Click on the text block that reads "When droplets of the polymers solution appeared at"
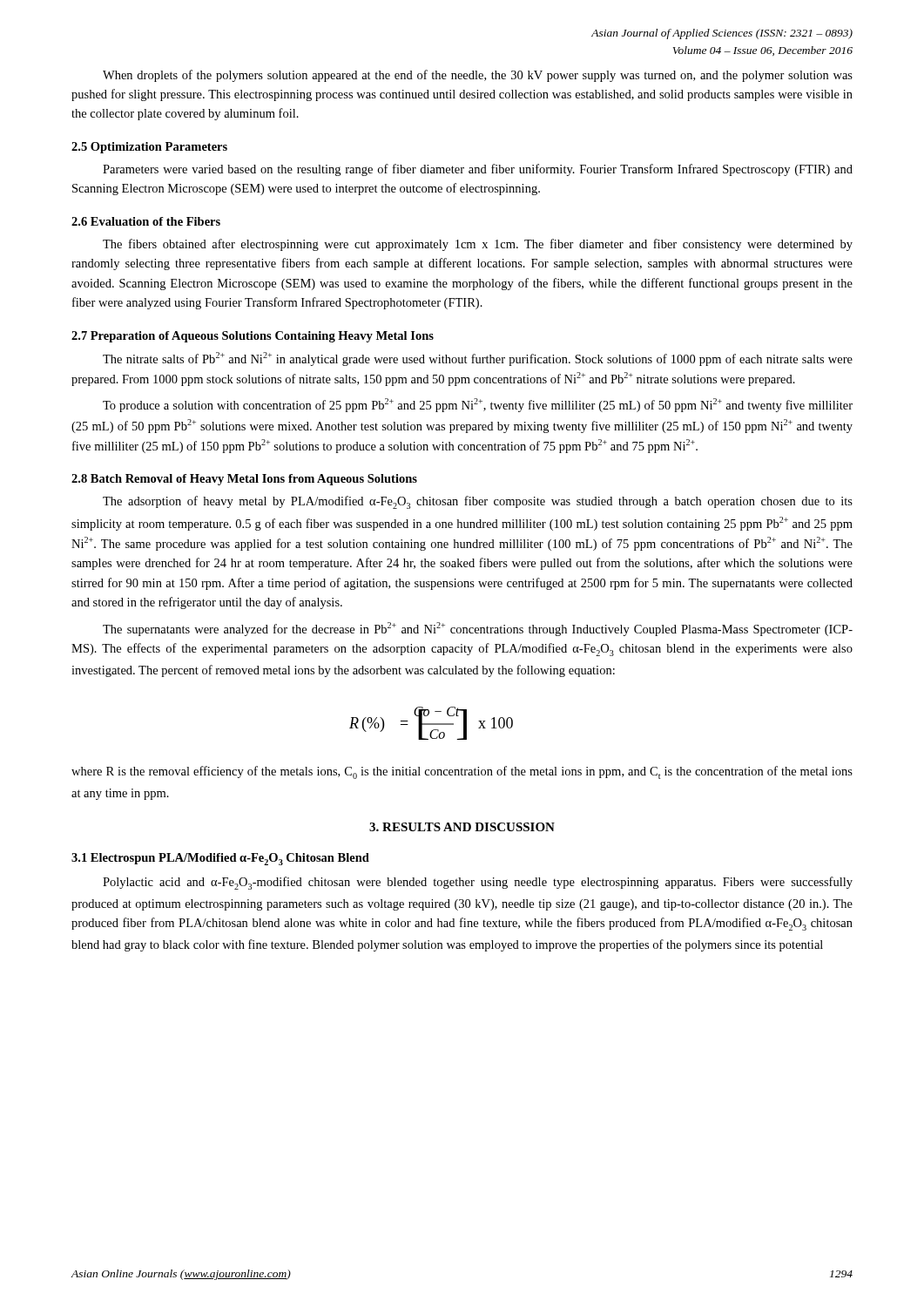 pyautogui.click(x=462, y=94)
